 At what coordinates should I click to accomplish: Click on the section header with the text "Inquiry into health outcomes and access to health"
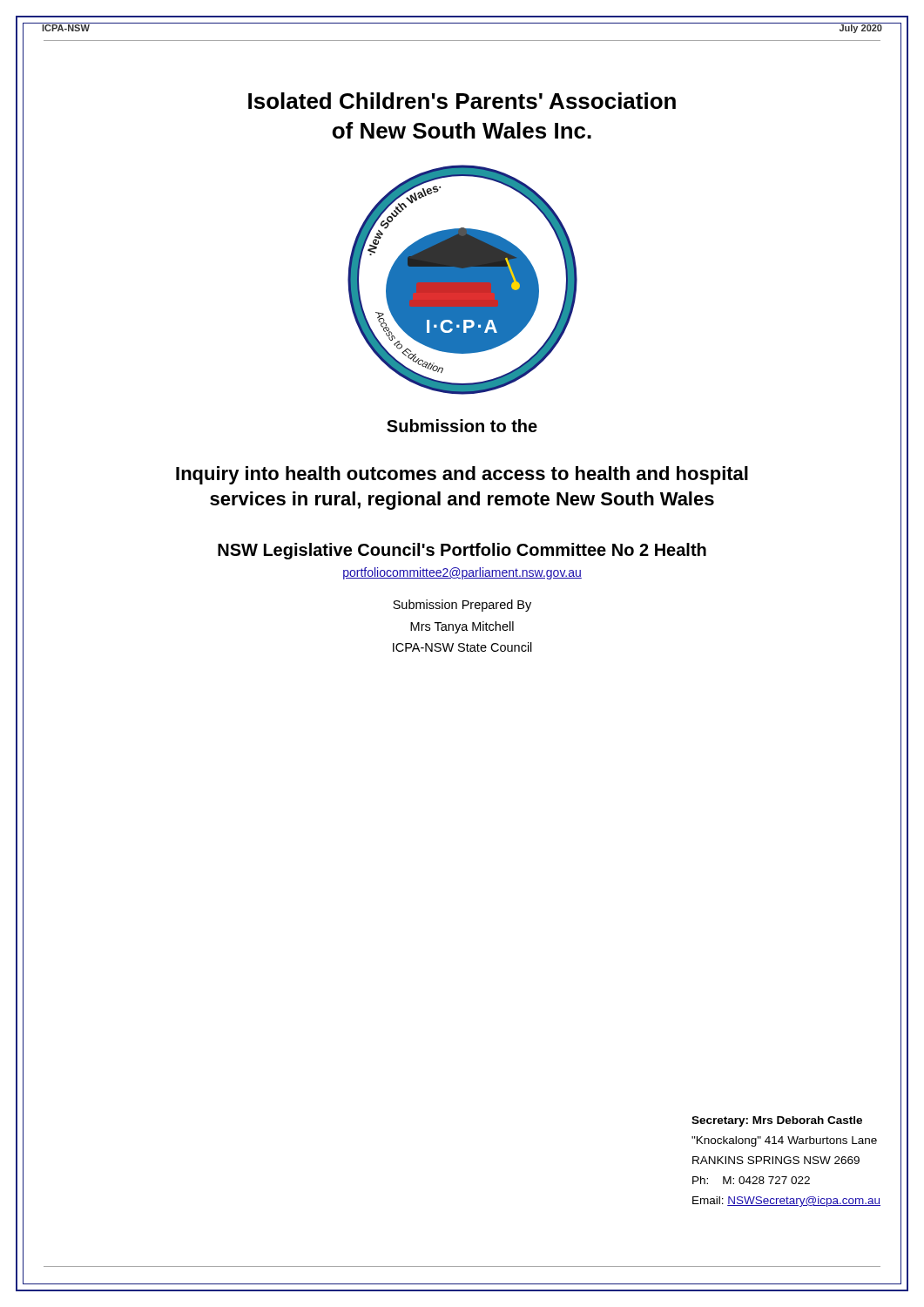[x=462, y=486]
